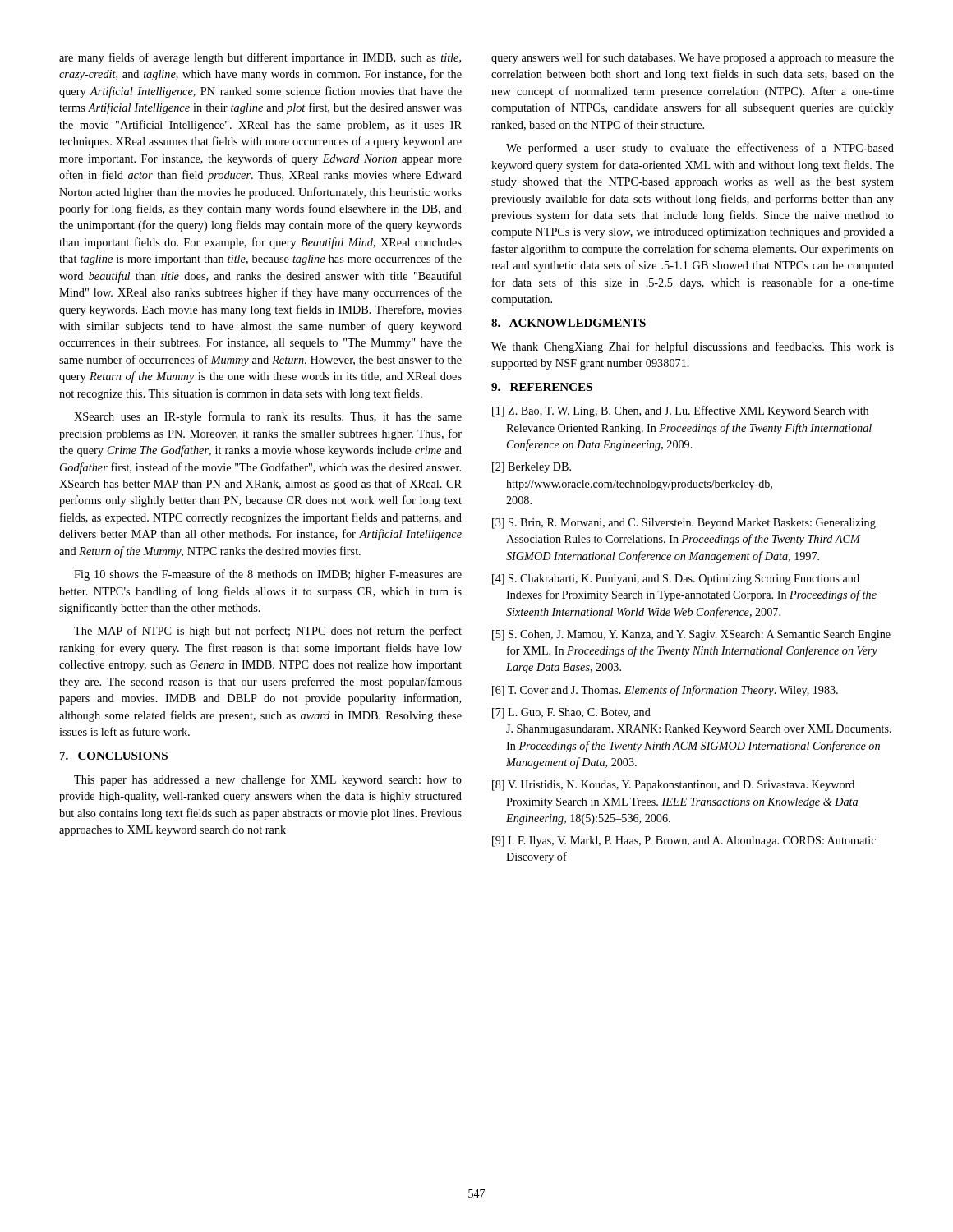Find the text starting "Fig 10 shows the F-measure of the"

click(260, 591)
